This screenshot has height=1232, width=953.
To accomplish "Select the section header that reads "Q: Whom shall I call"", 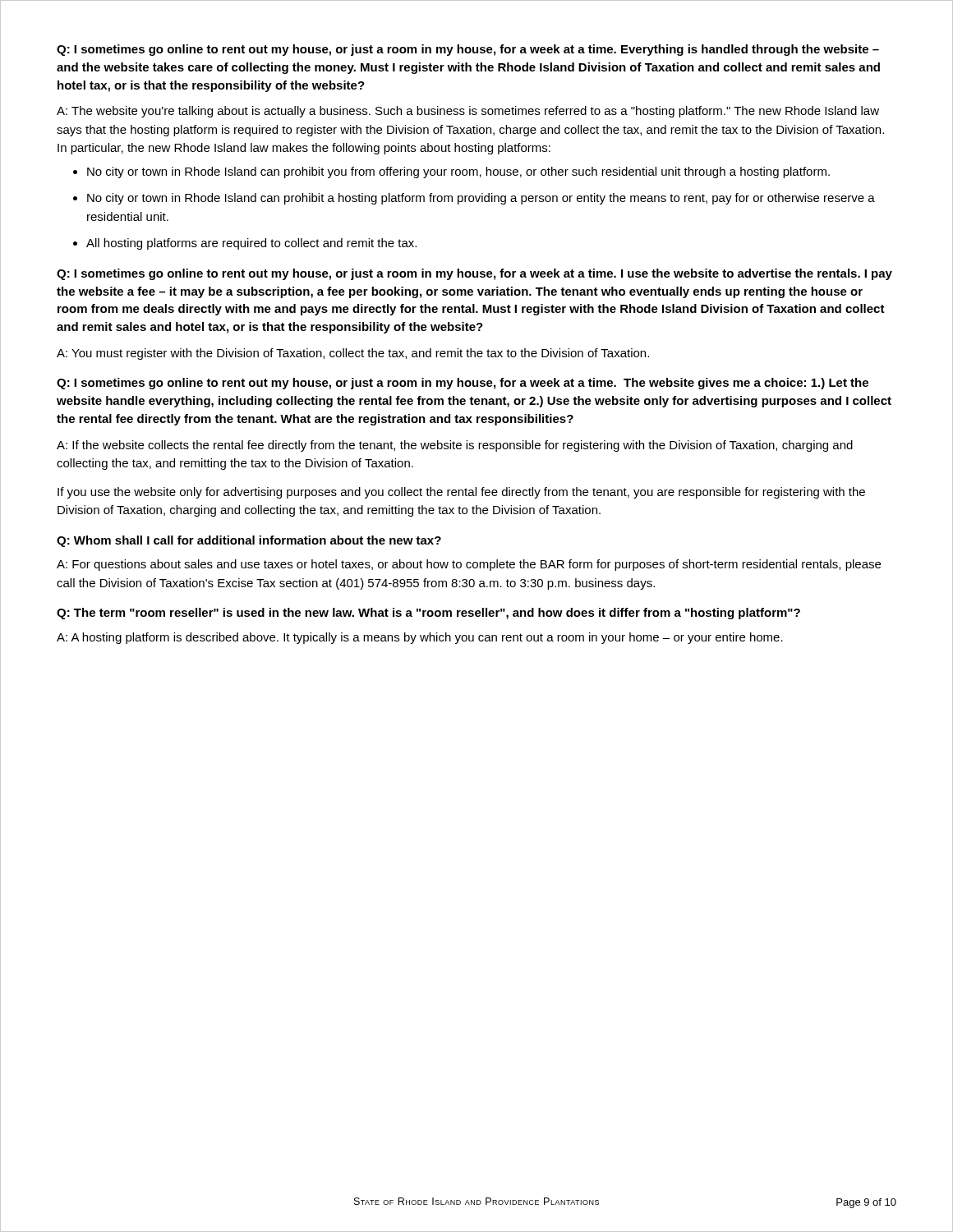I will [249, 540].
